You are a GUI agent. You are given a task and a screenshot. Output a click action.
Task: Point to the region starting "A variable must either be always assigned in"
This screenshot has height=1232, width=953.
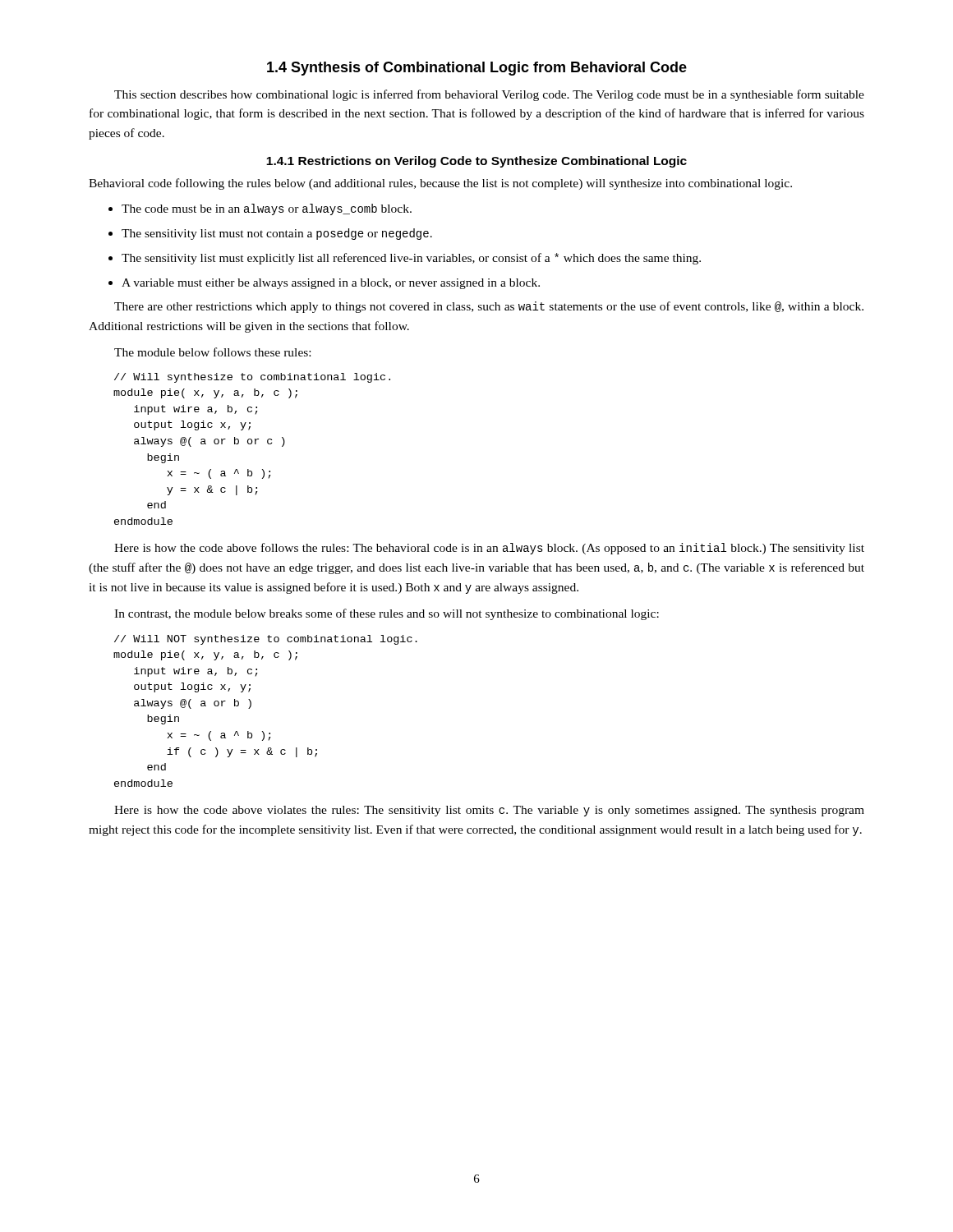pyautogui.click(x=331, y=282)
